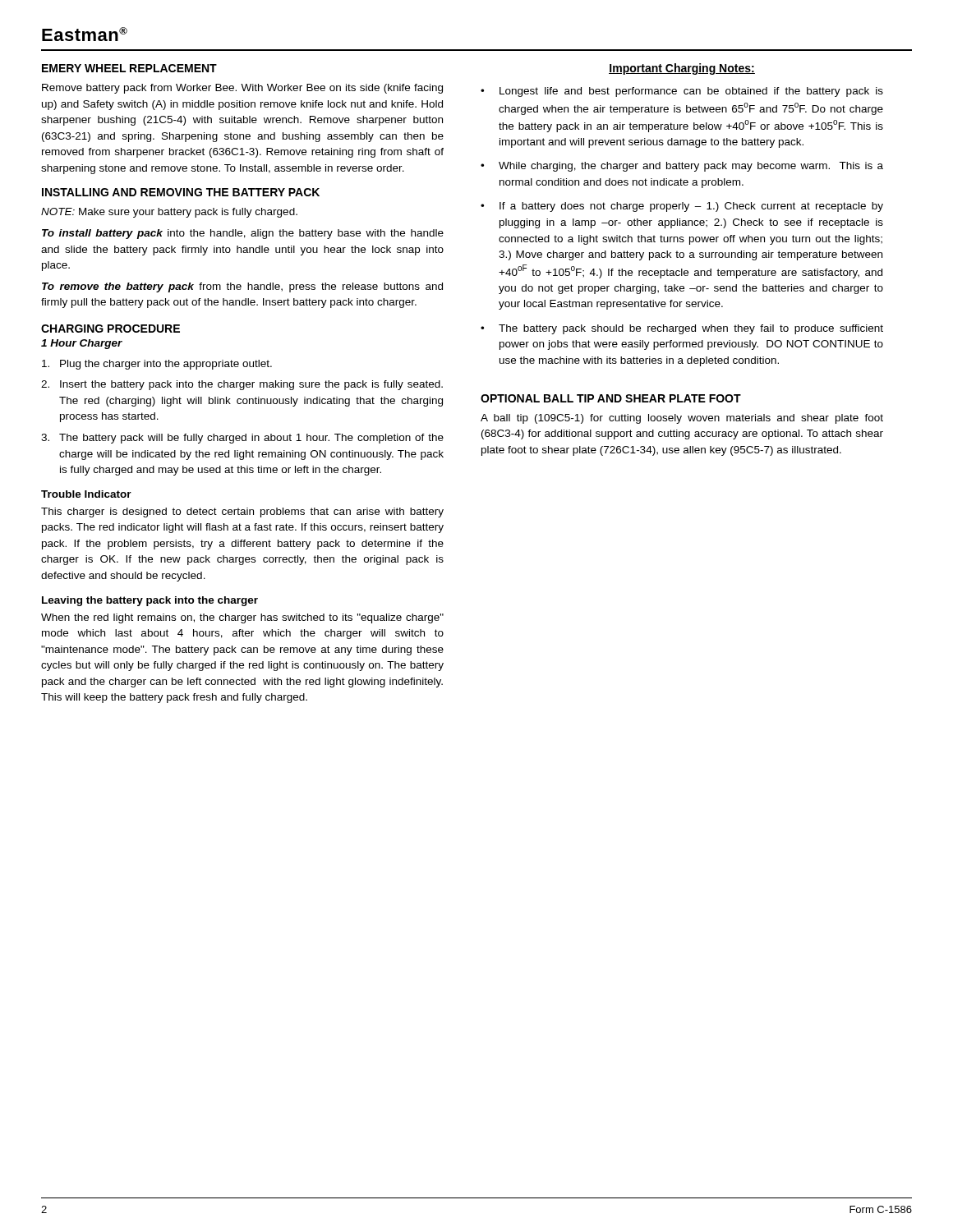Locate the text "1 Hour Charger"
953x1232 pixels.
pos(81,343)
